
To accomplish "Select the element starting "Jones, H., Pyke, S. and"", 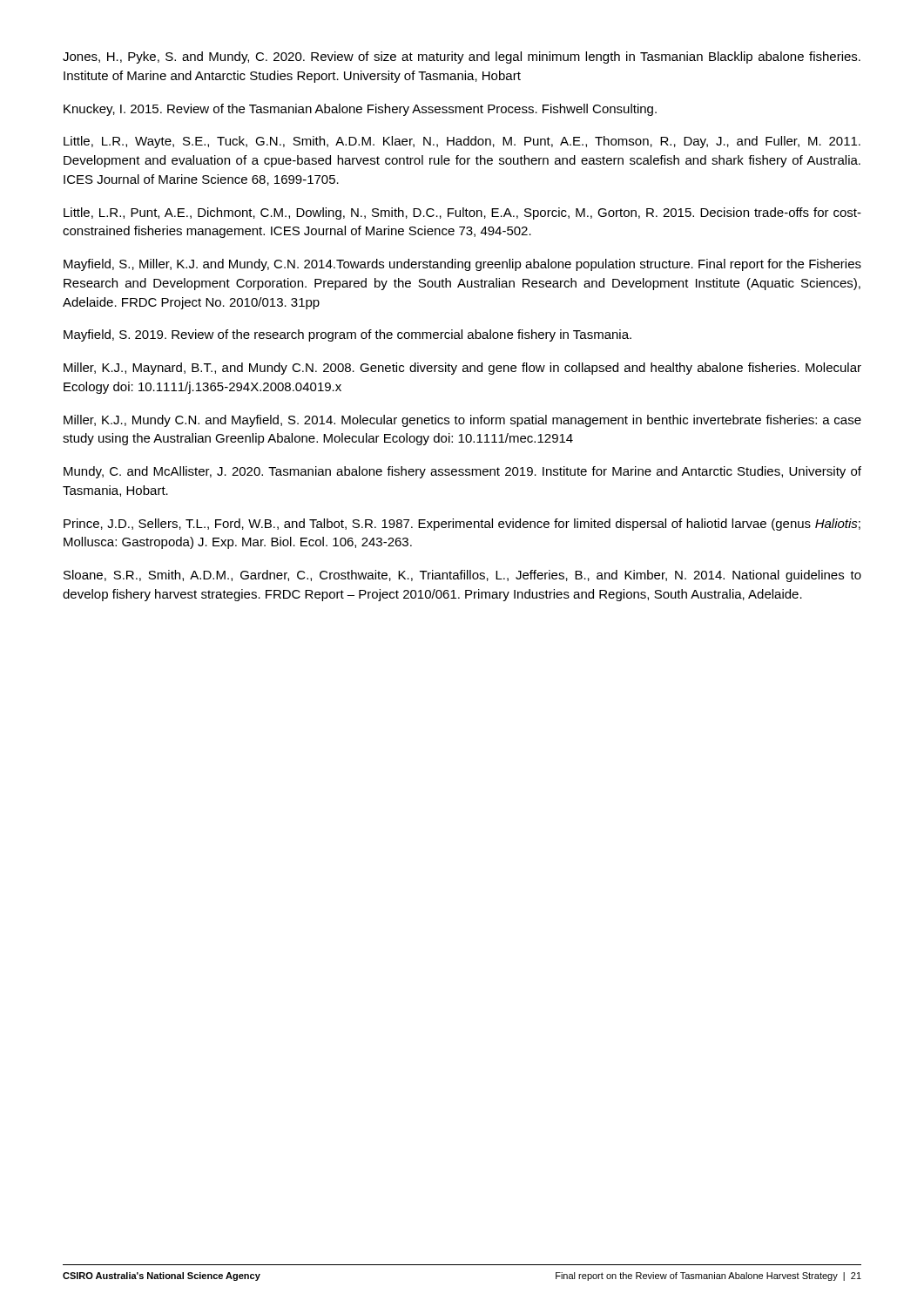I will [462, 66].
